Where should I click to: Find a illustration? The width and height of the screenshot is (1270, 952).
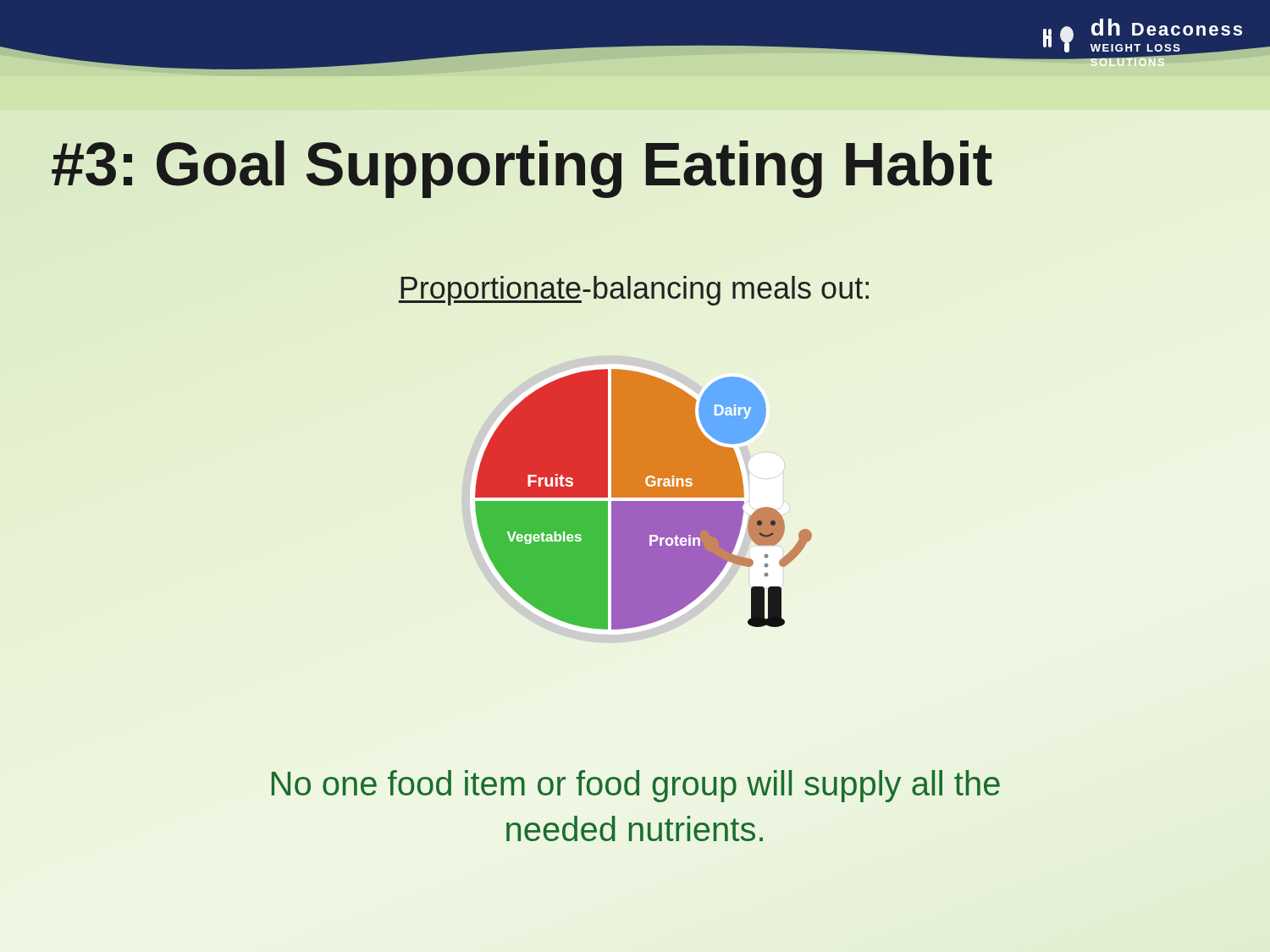(635, 491)
